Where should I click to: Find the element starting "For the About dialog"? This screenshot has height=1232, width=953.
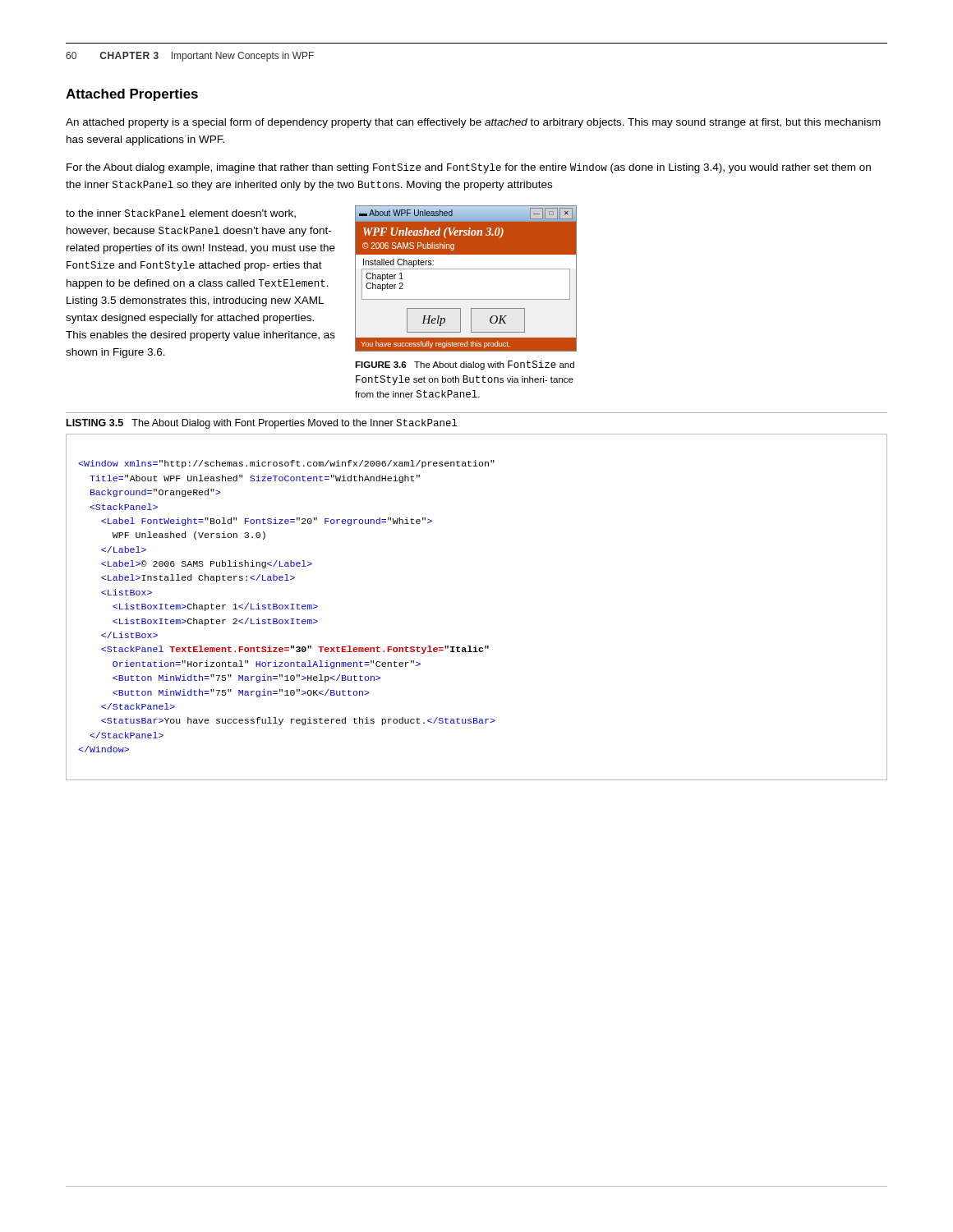click(469, 176)
